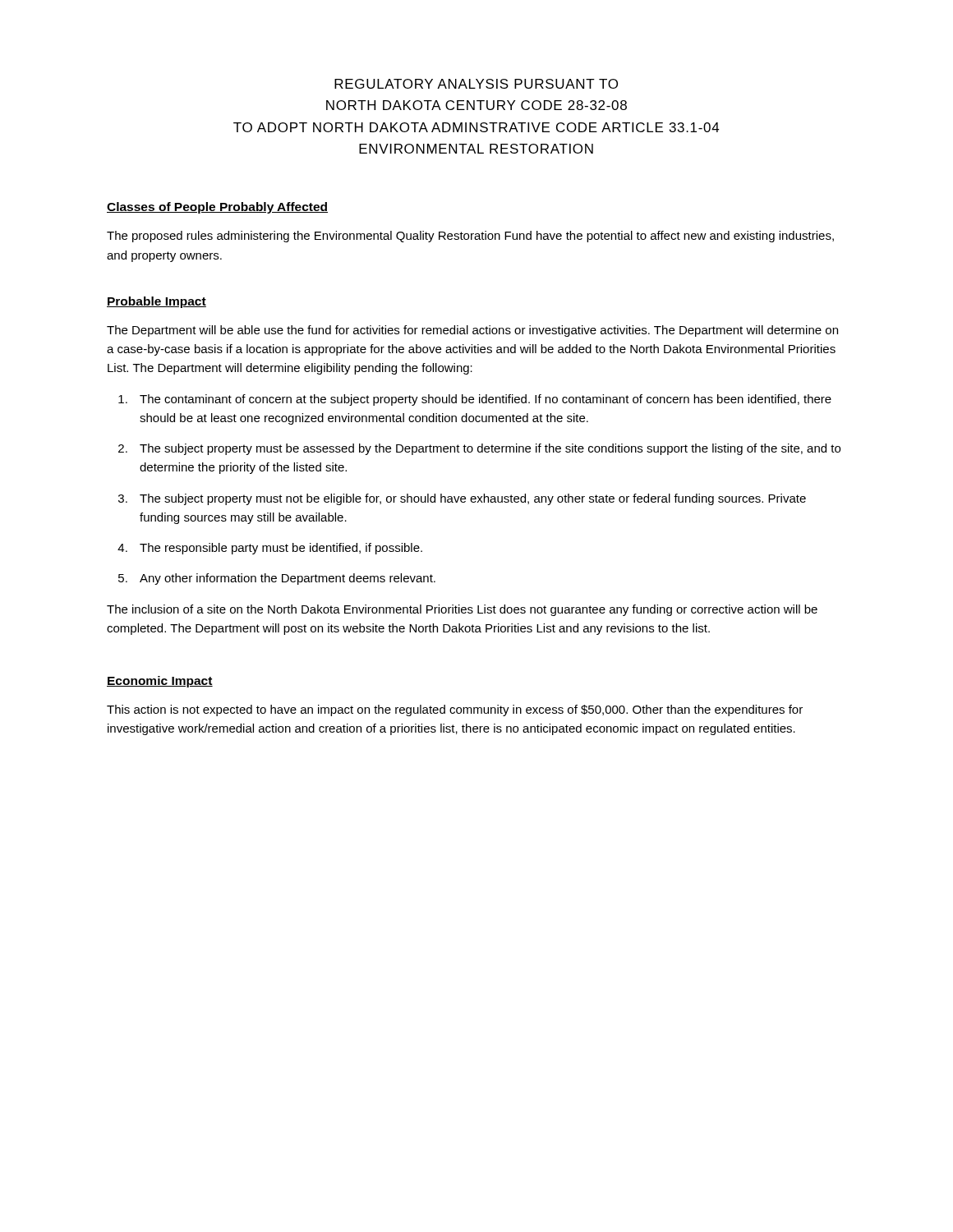
Task: Navigate to the text block starting "The proposed rules administering the Environmental Quality Restoration"
Action: (471, 245)
